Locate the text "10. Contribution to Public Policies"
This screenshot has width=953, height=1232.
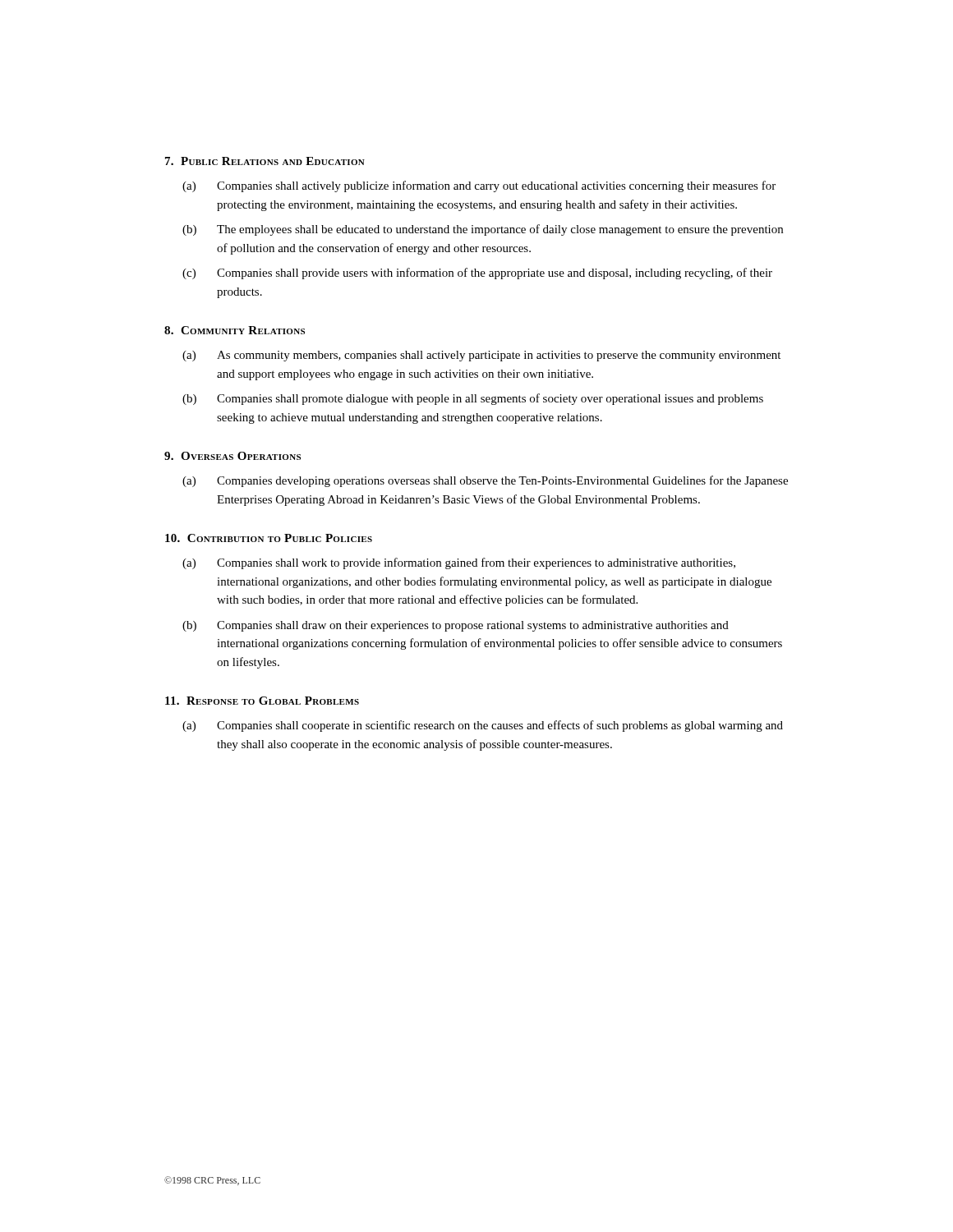[x=268, y=538]
